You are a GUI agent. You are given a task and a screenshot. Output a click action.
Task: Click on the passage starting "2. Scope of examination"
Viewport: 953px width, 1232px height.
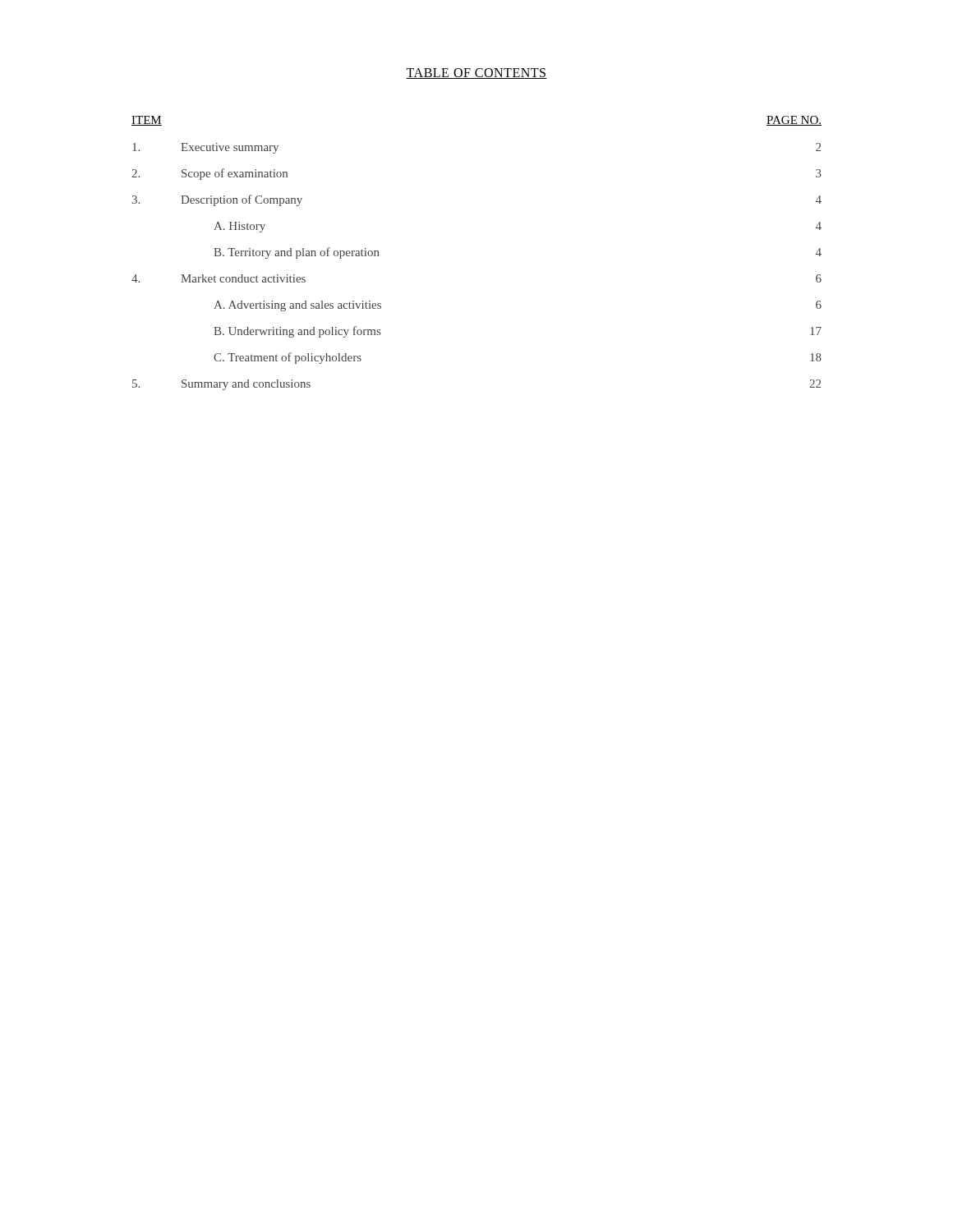[x=235, y=174]
